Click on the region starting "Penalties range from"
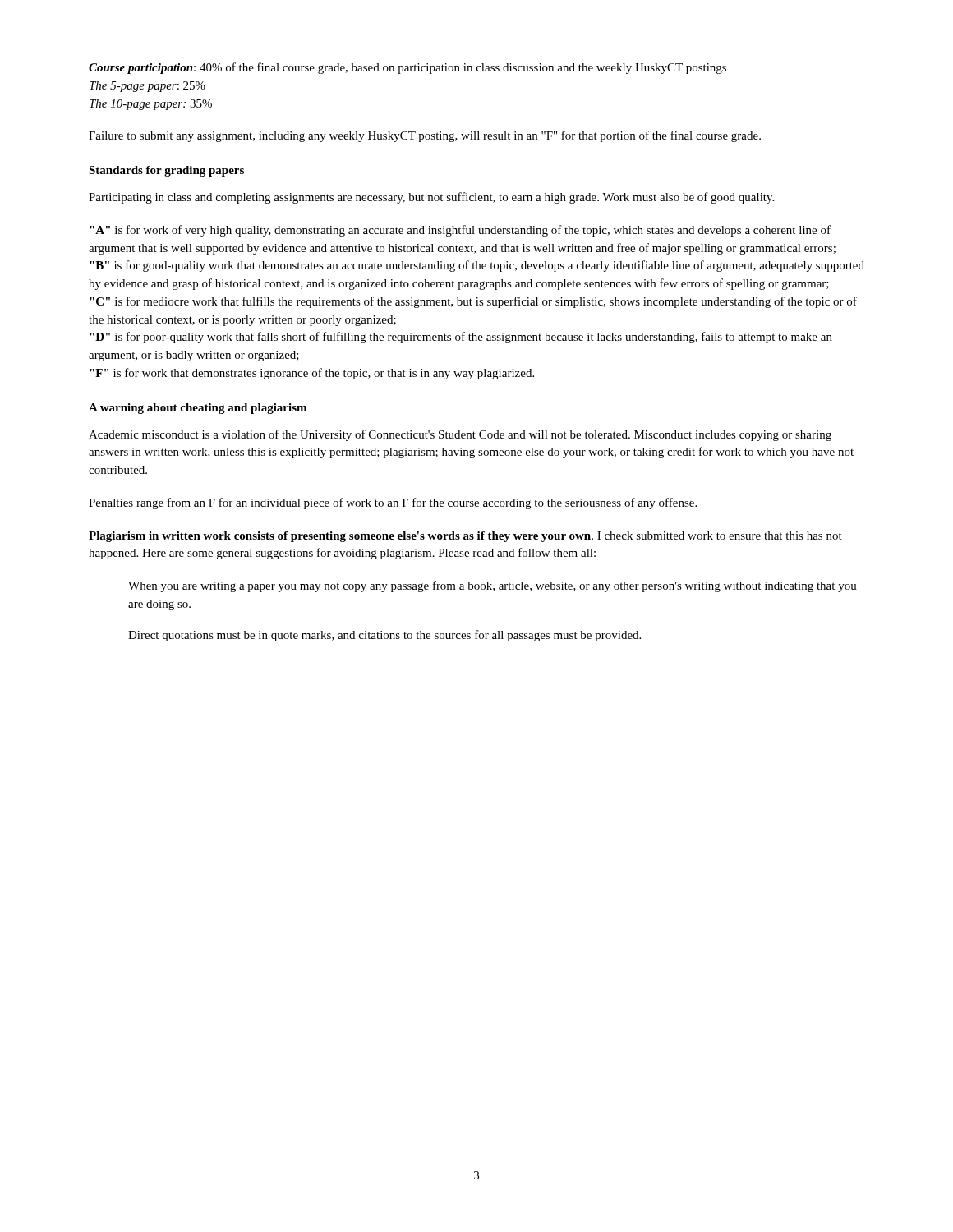This screenshot has height=1232, width=953. point(393,502)
